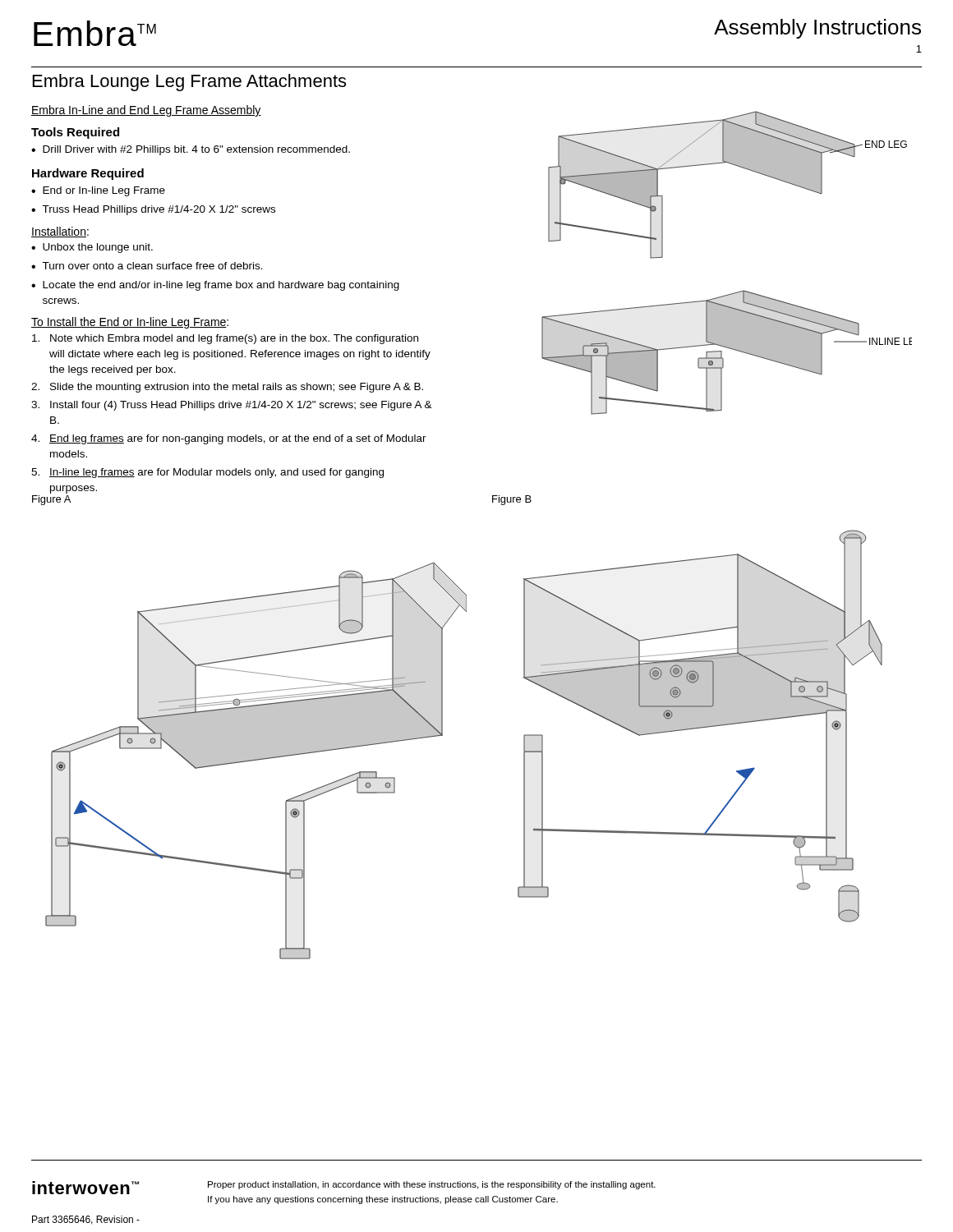Where is the passage that starts "3. Install four (4) Truss Head"?
Image resolution: width=953 pixels, height=1232 pixels.
(233, 413)
